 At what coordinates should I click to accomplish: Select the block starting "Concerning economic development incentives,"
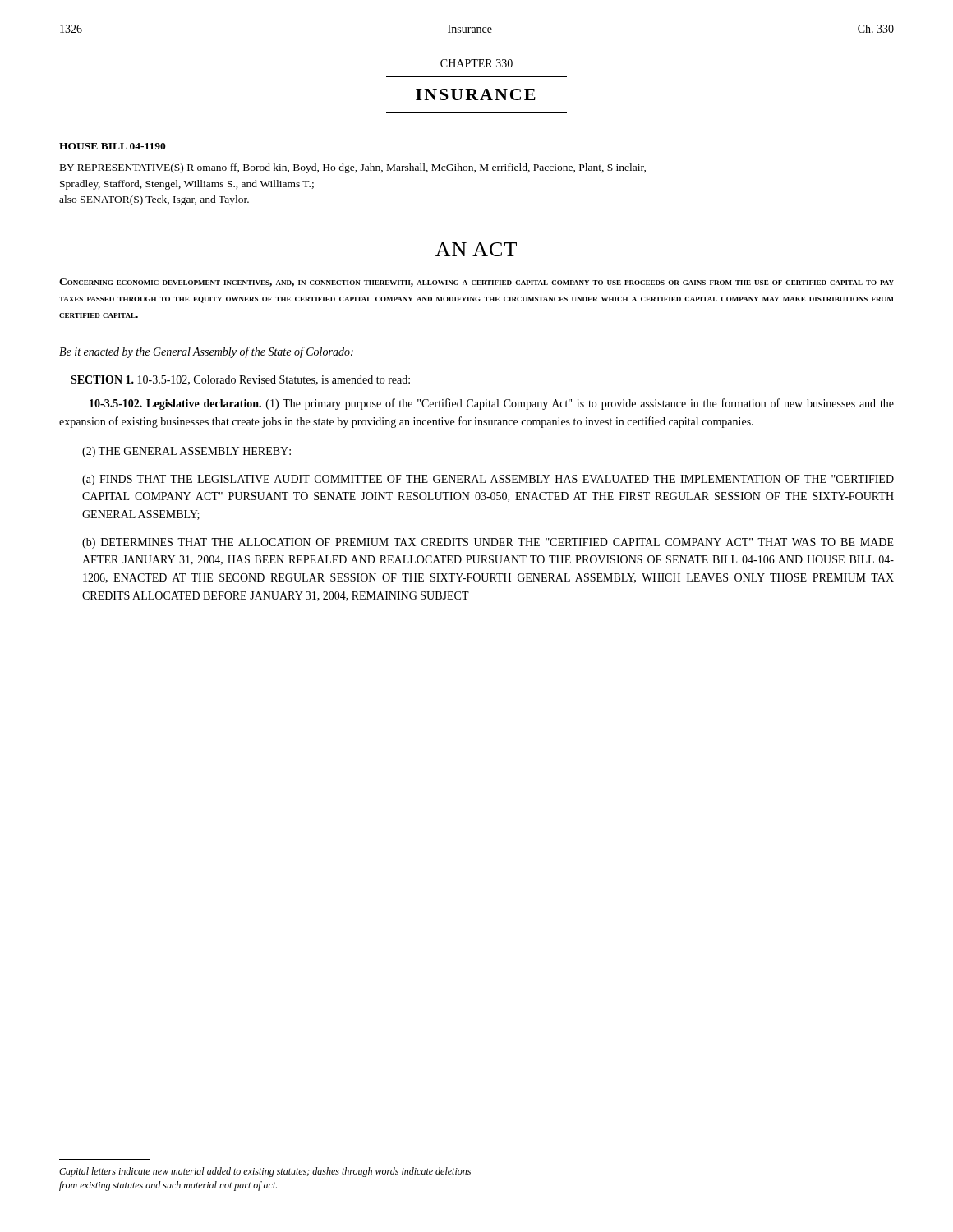pos(476,298)
